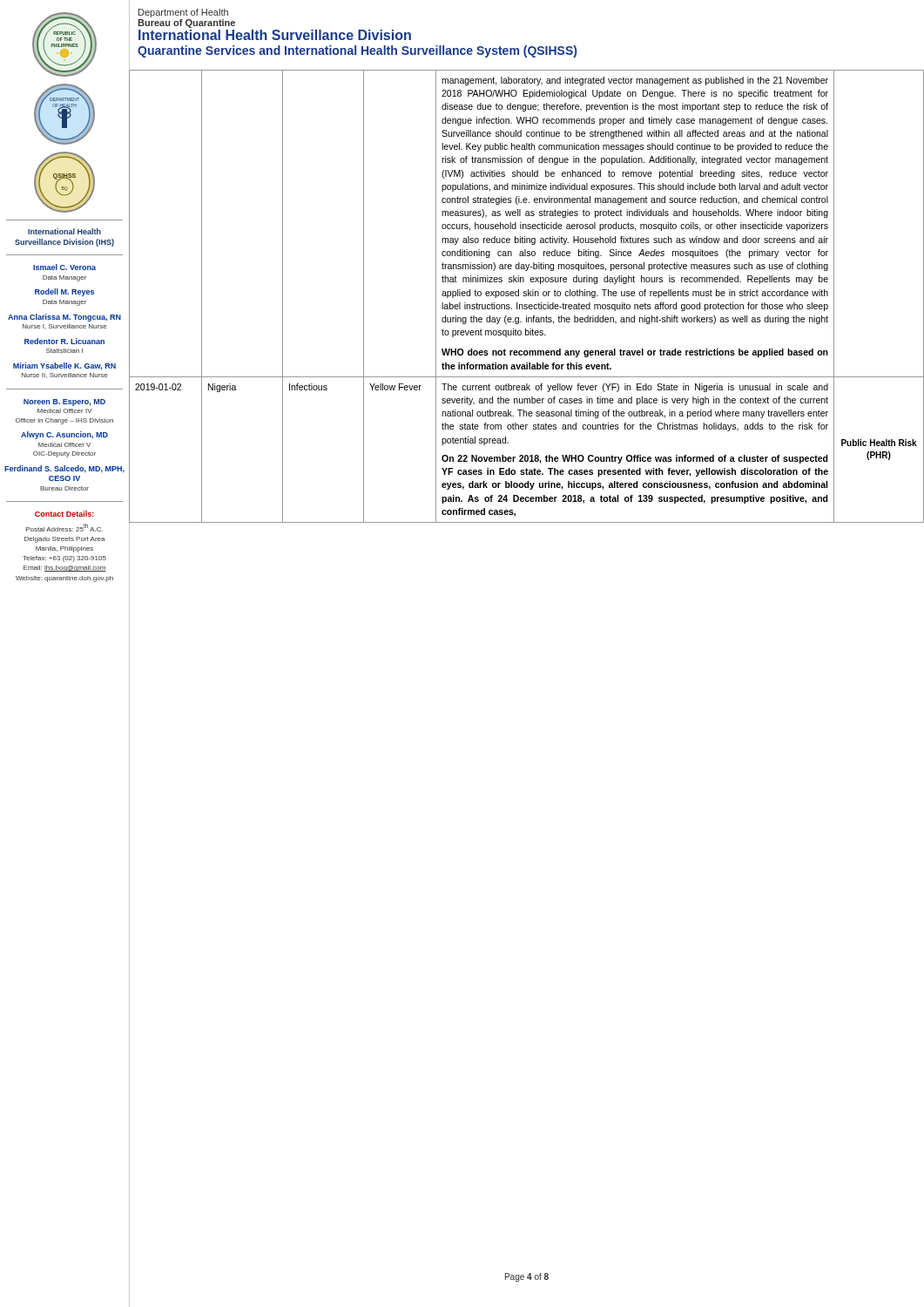Point to the block beginning "Noreen B. Espero,"
Viewport: 924px width, 1307px height.
tap(64, 411)
